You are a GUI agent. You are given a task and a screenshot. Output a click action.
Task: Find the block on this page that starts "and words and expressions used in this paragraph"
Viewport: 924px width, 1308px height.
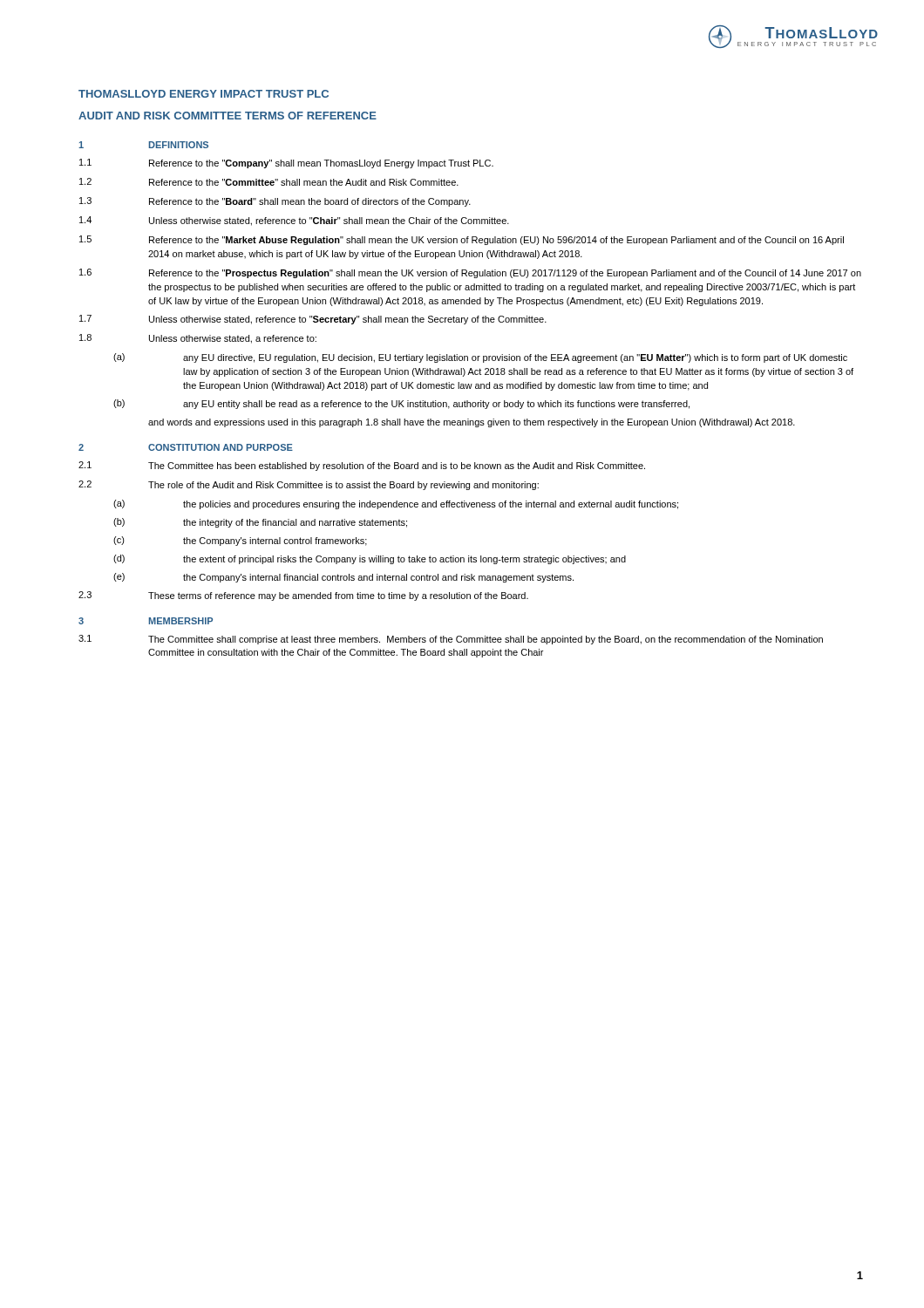coord(472,422)
